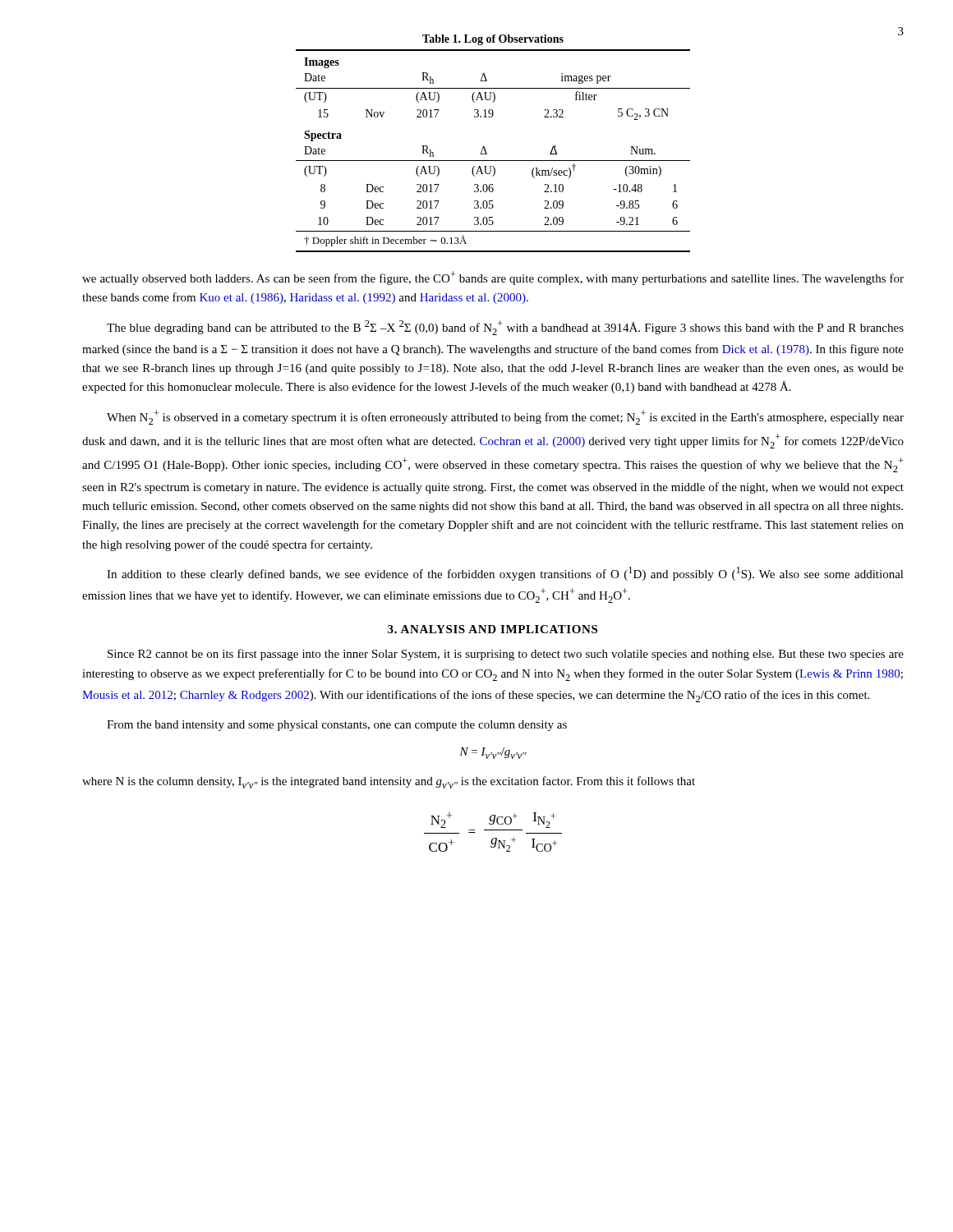Select a table
Viewport: 953px width, 1232px height.
click(493, 143)
